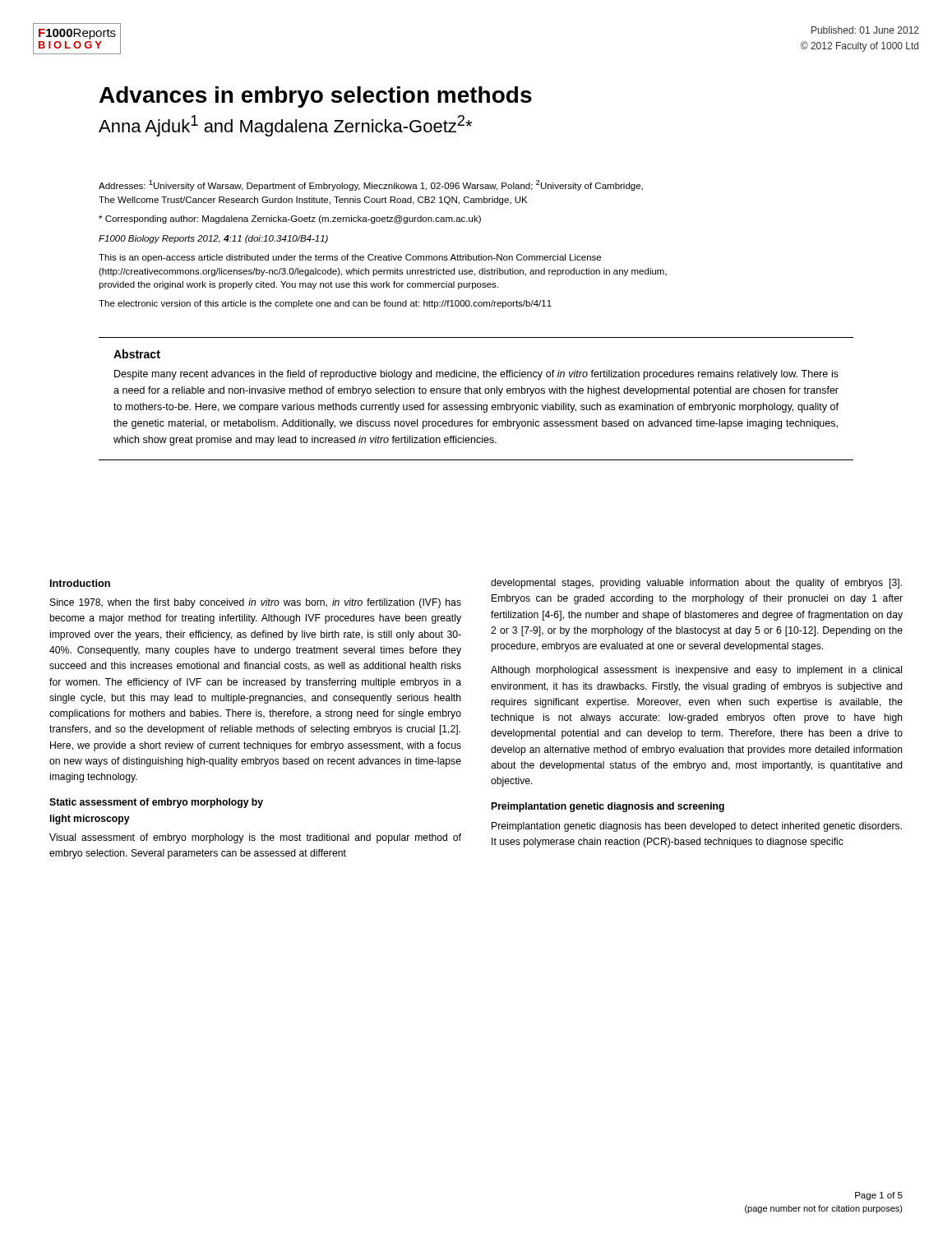Point to the block beginning "Anna Ajduk1 and"
This screenshot has width=952, height=1233.
286,124
